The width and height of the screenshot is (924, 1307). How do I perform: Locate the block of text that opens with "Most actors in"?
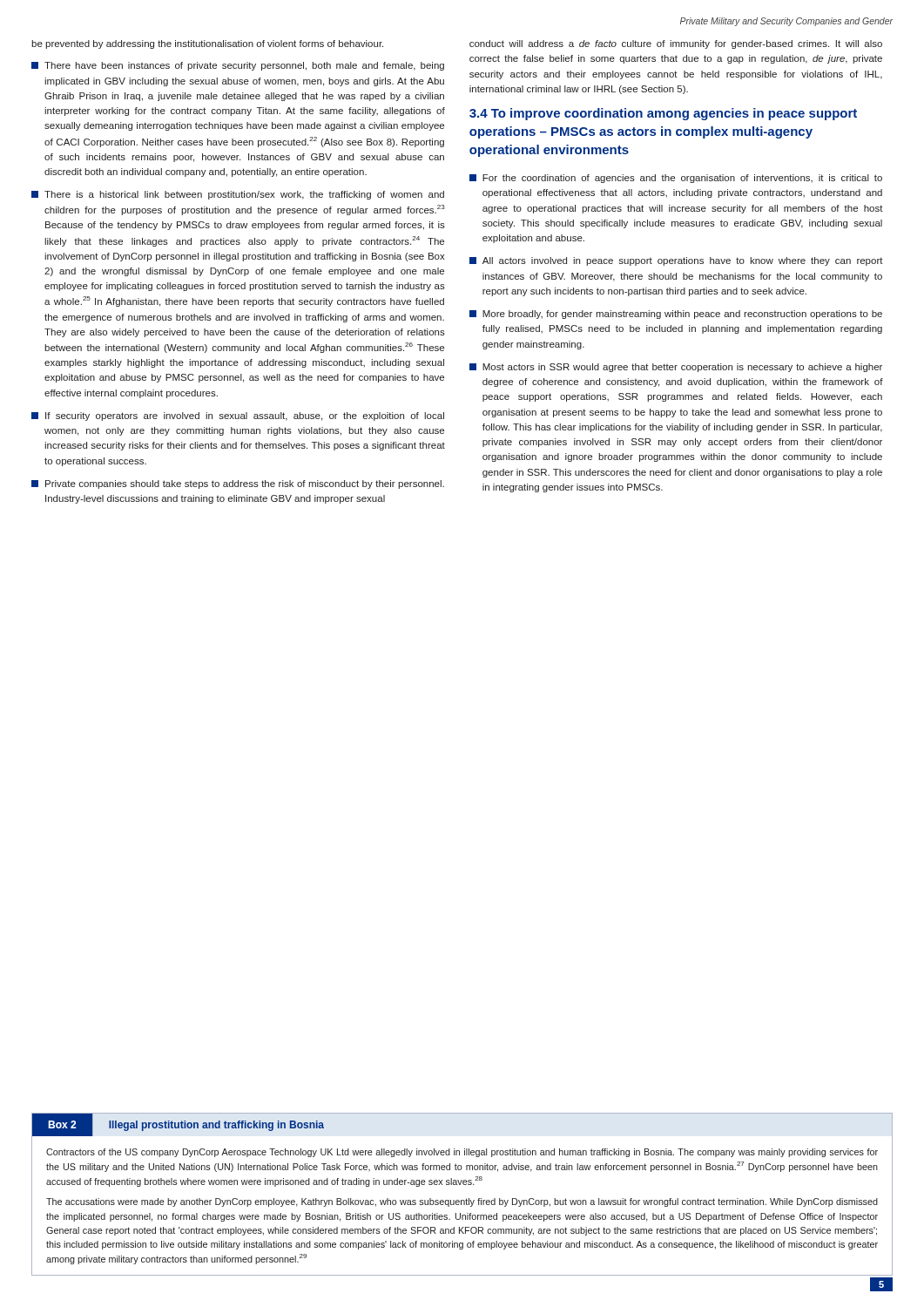pos(676,427)
